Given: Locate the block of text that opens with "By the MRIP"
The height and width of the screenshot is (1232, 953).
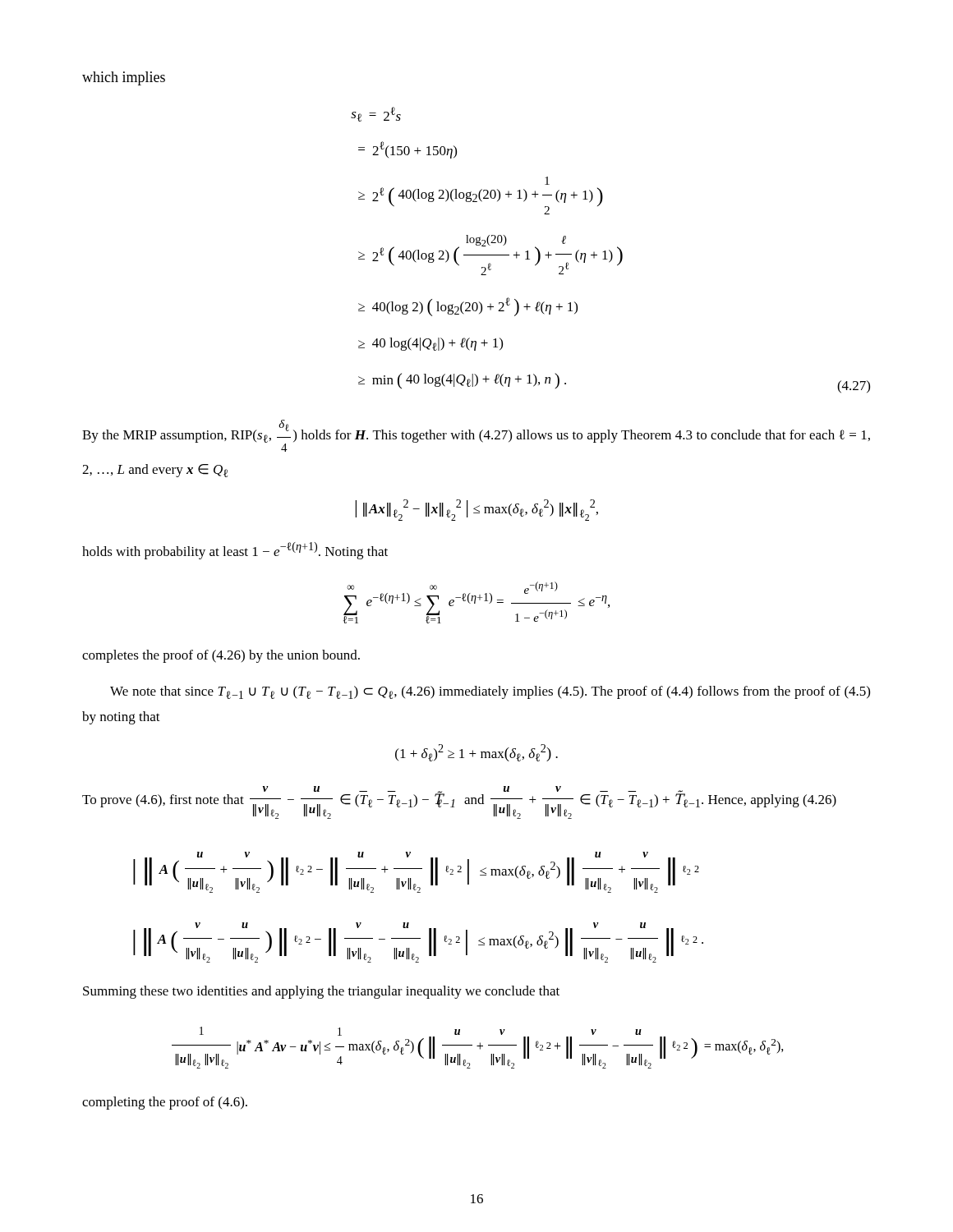Looking at the screenshot, I should [x=476, y=447].
